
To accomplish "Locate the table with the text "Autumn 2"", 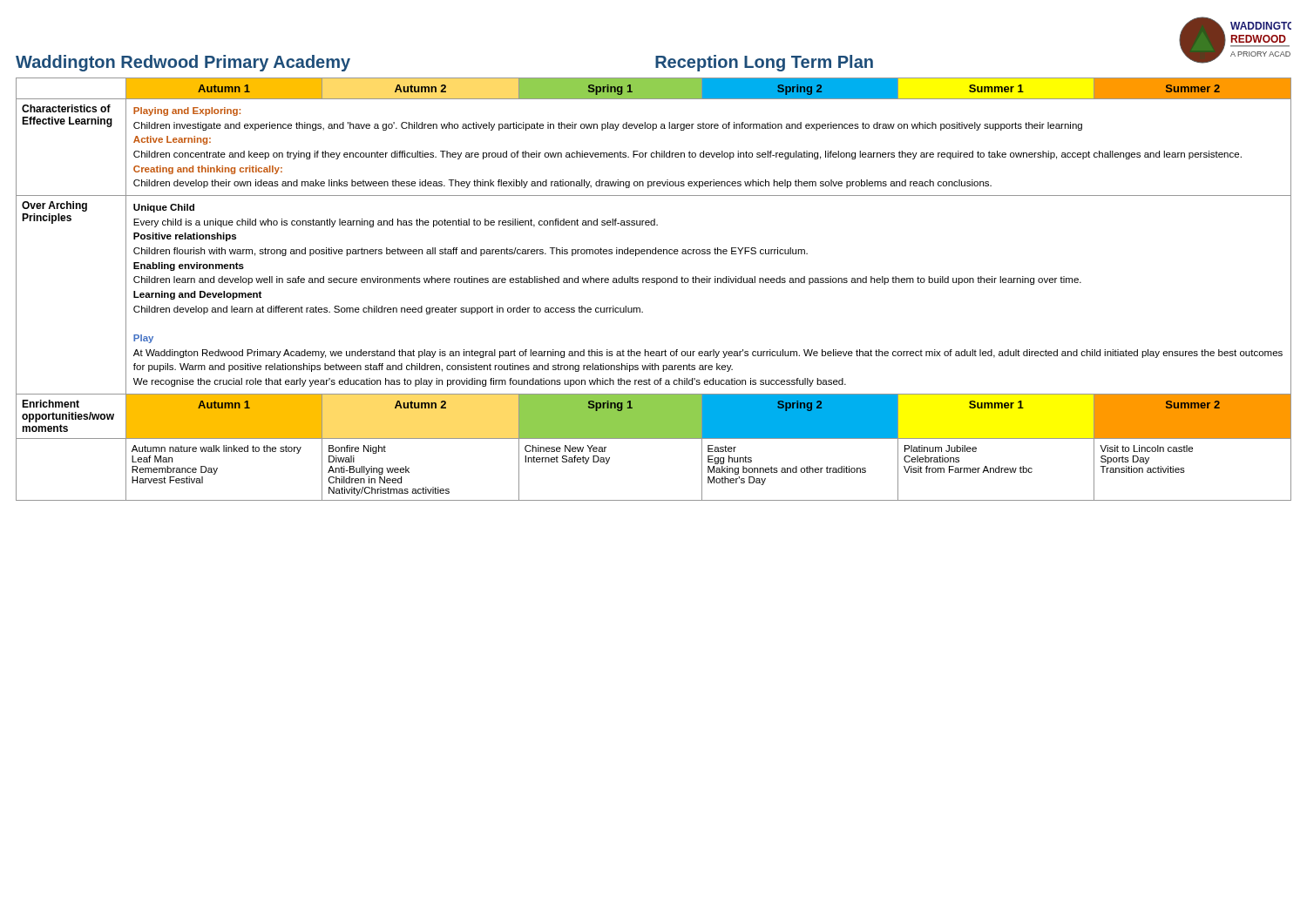I will (654, 289).
